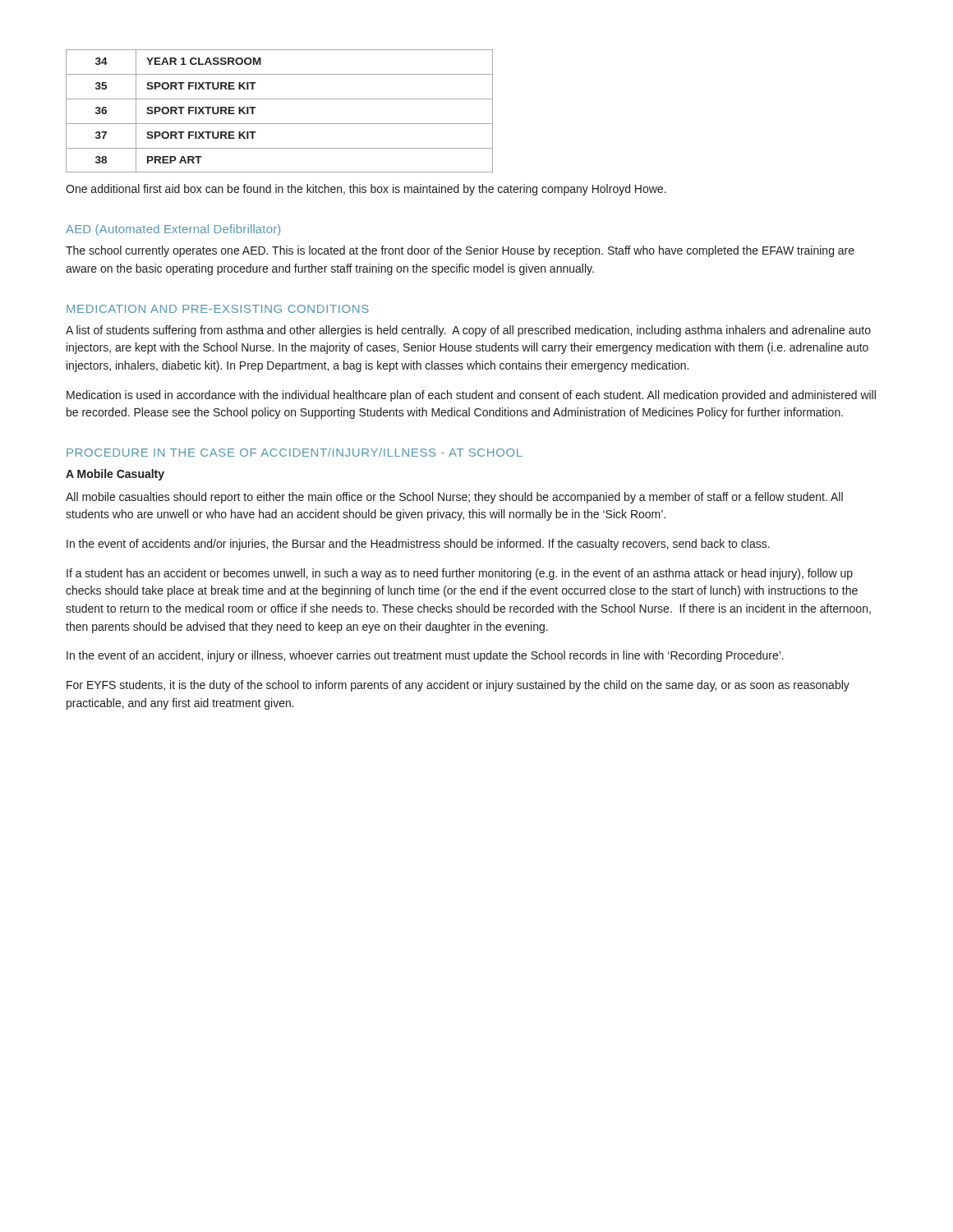Locate the table with the text "YEAR 1 CLASSROOM"

coord(476,111)
